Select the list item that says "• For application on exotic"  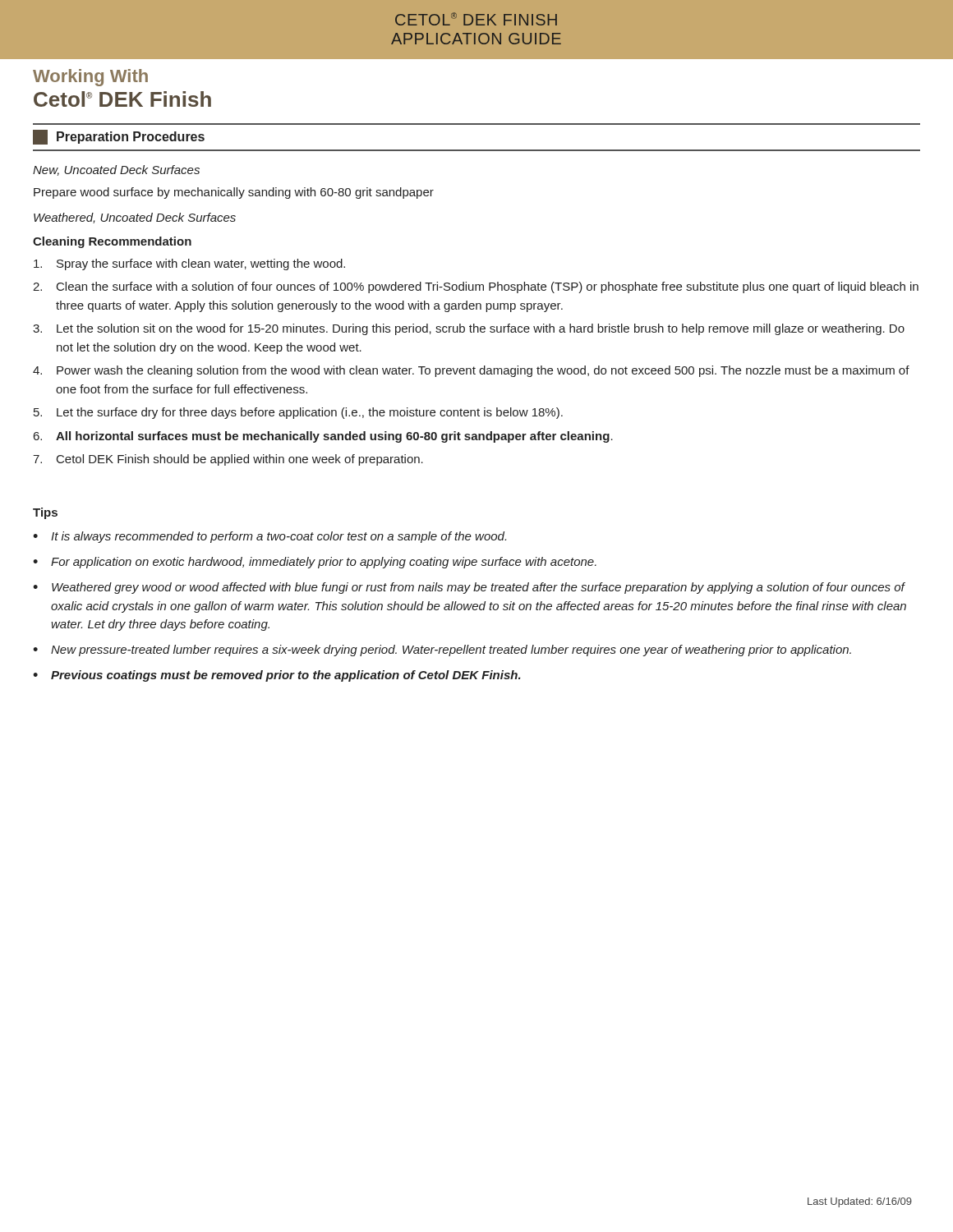[x=476, y=562]
